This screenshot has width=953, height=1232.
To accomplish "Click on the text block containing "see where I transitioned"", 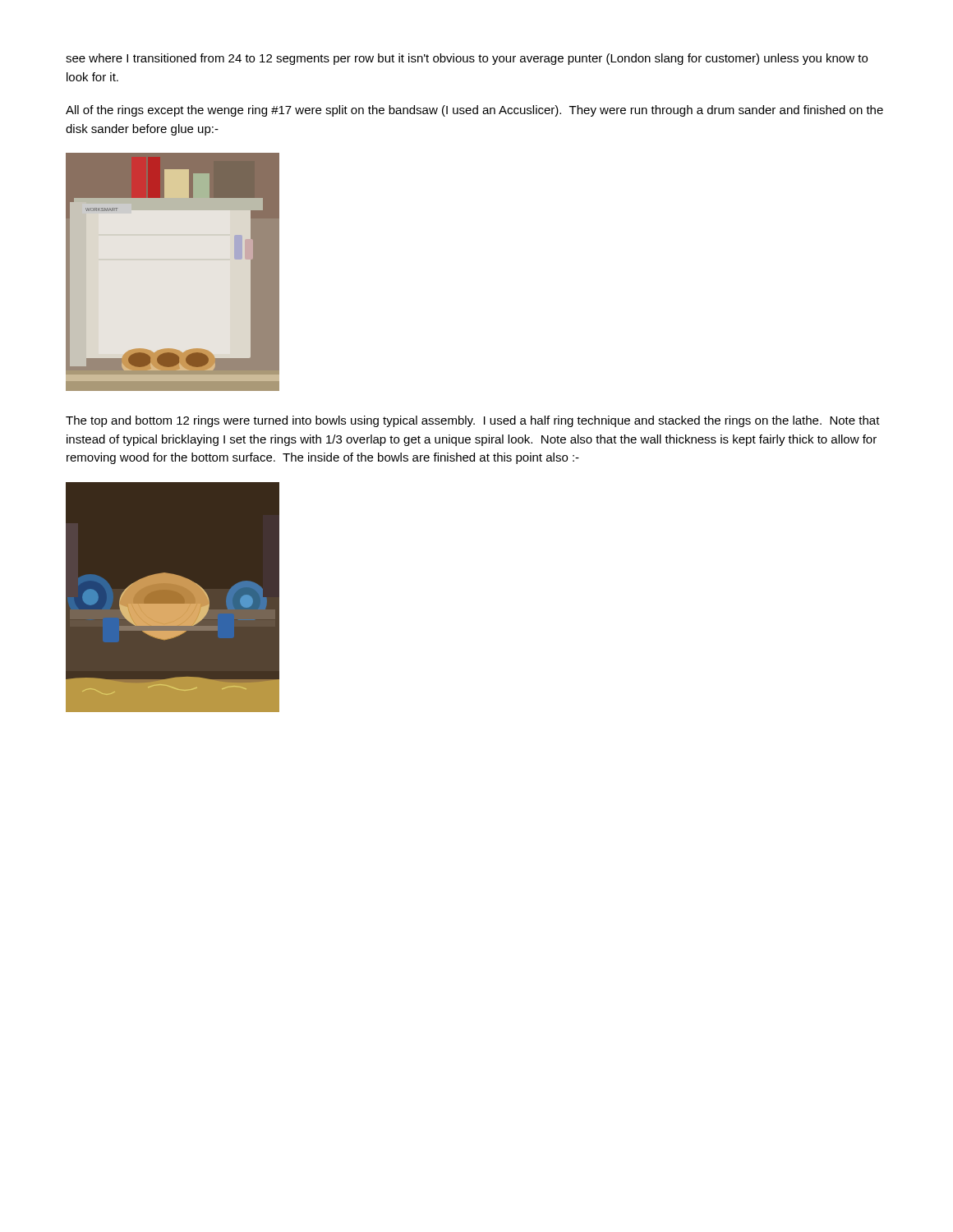I will 467,67.
